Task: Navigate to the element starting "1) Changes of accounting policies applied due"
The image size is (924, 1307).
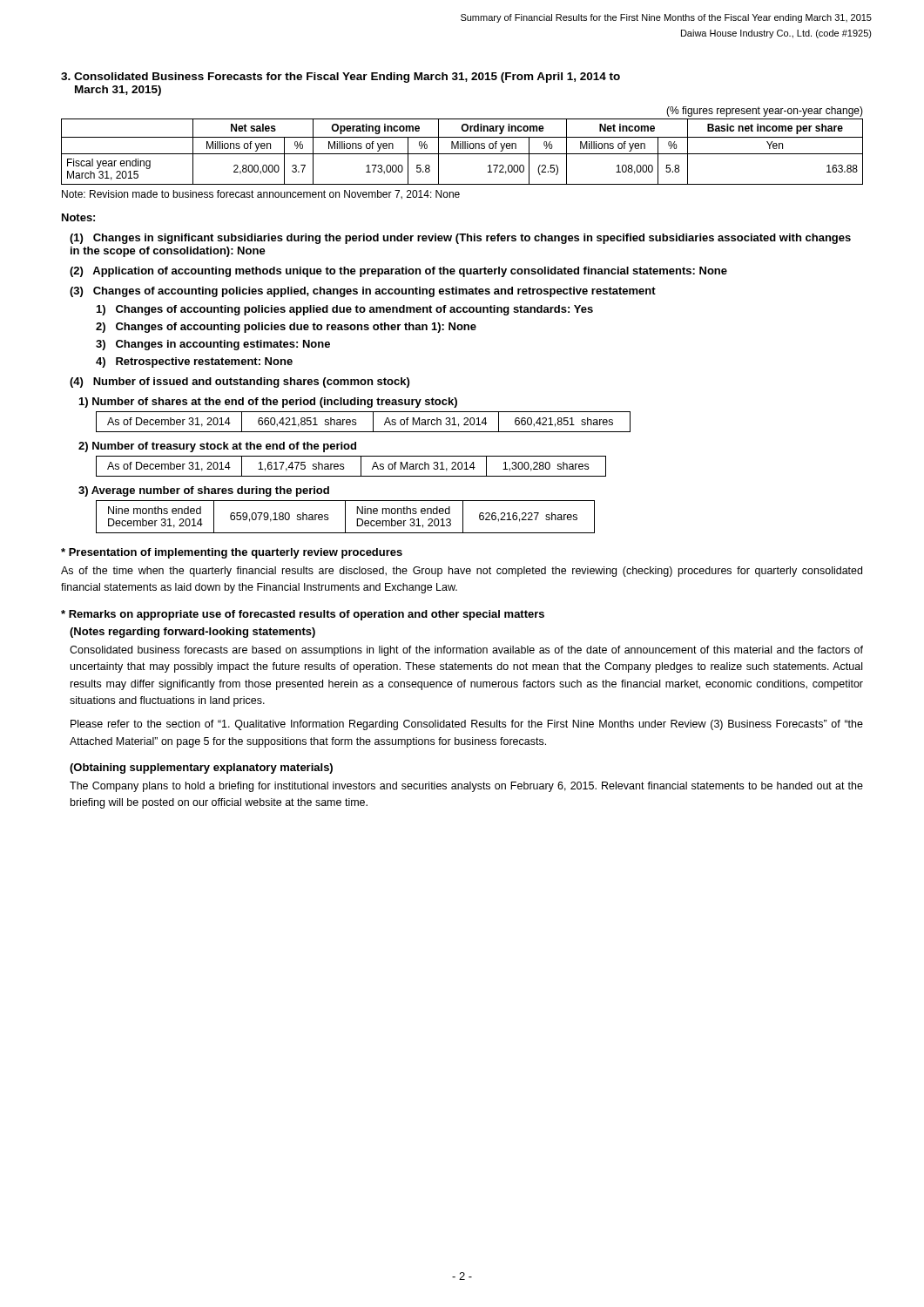Action: pos(345,309)
